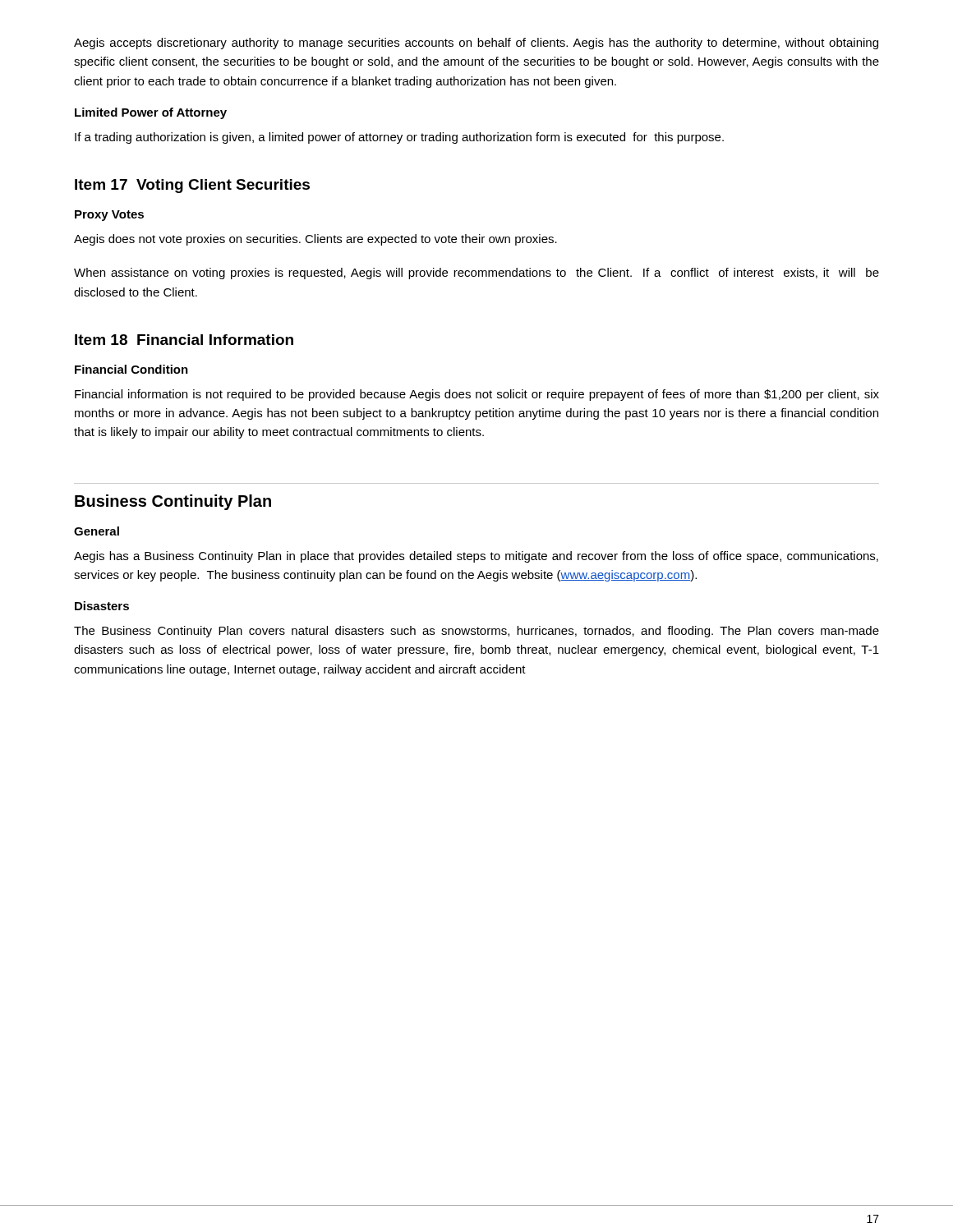Select the text block with the text "The Business Continuity Plan covers natural disasters such"
953x1232 pixels.
[x=476, y=649]
